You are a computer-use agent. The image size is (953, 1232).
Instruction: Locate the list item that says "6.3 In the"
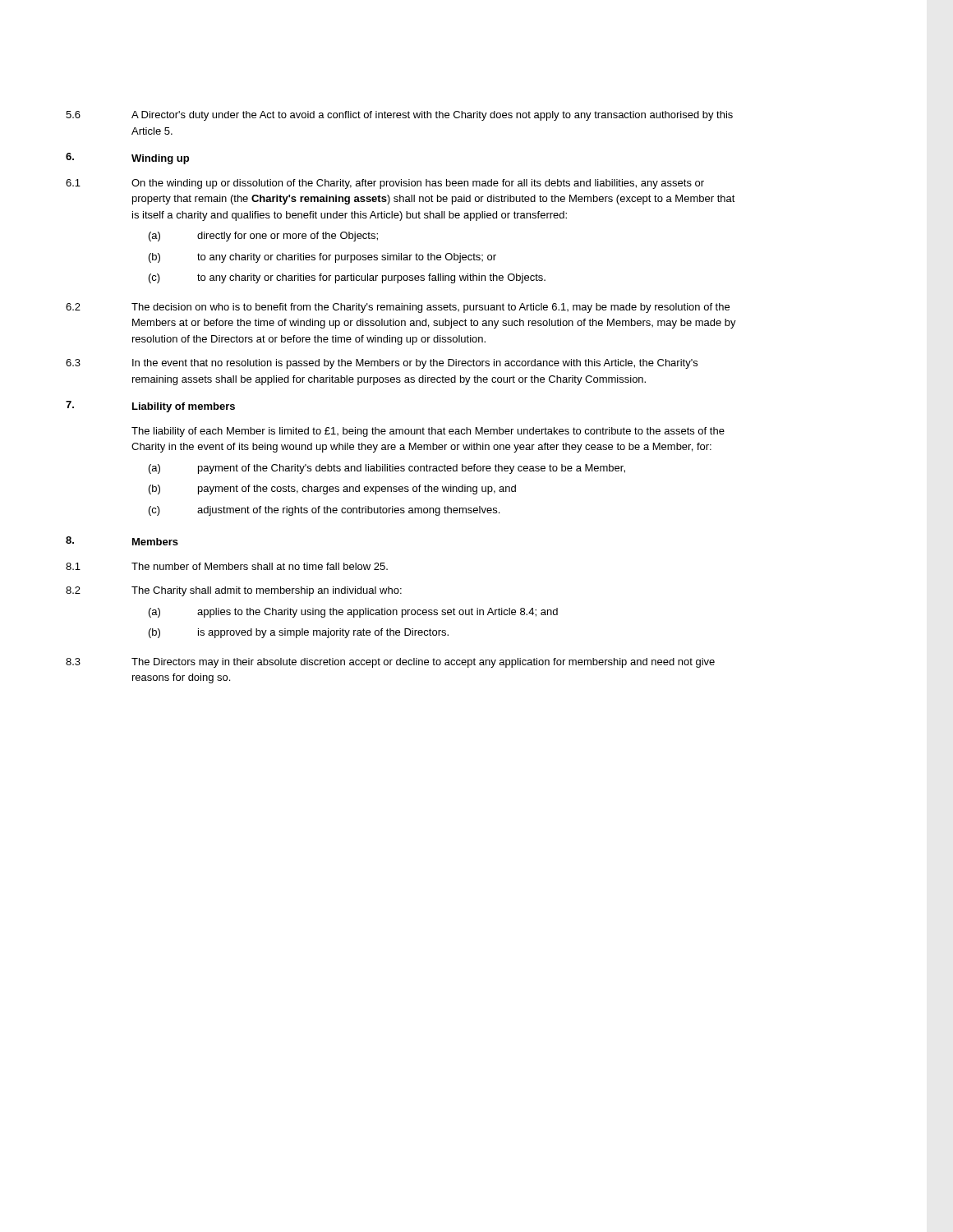pos(403,371)
